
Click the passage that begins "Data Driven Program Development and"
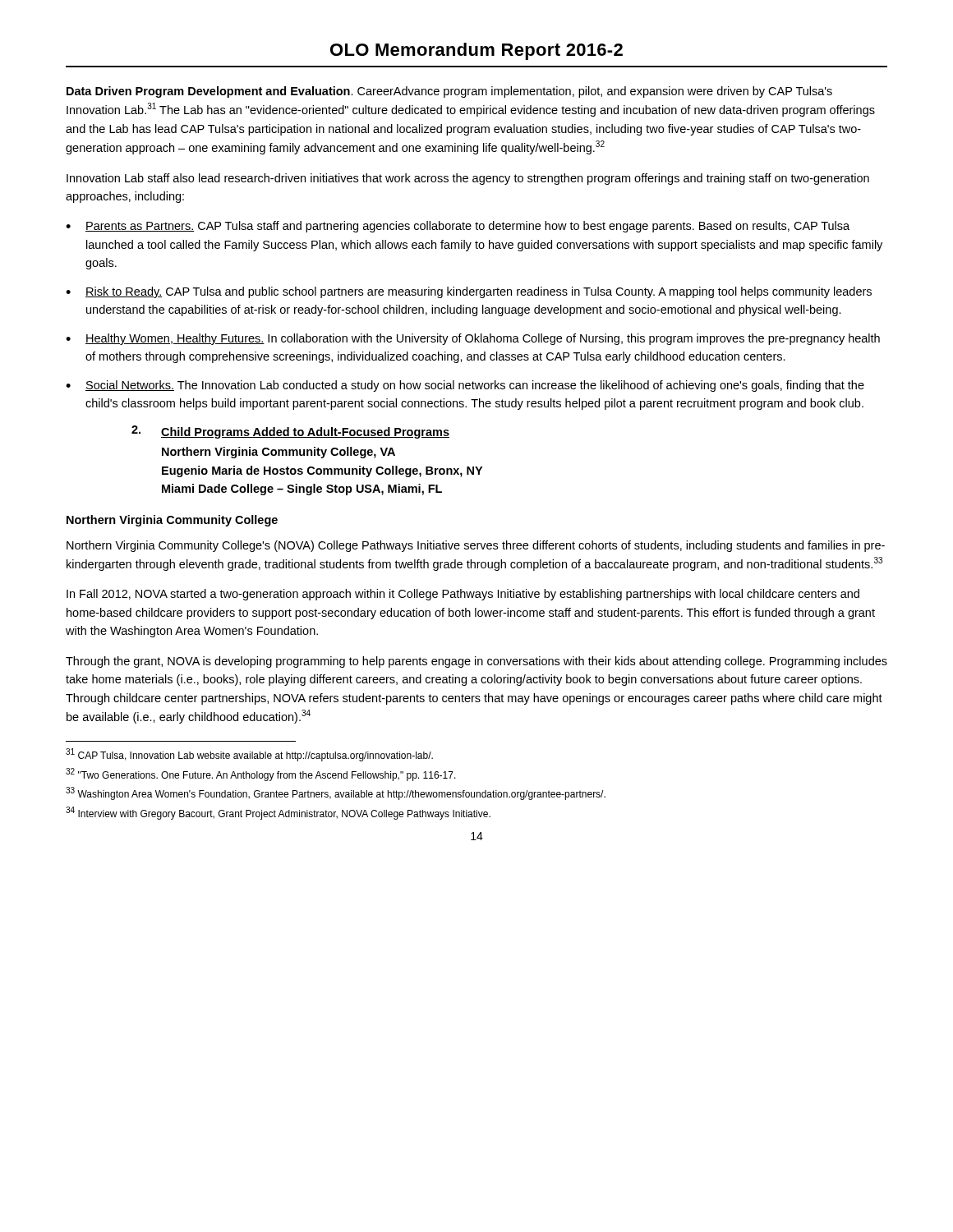click(470, 120)
